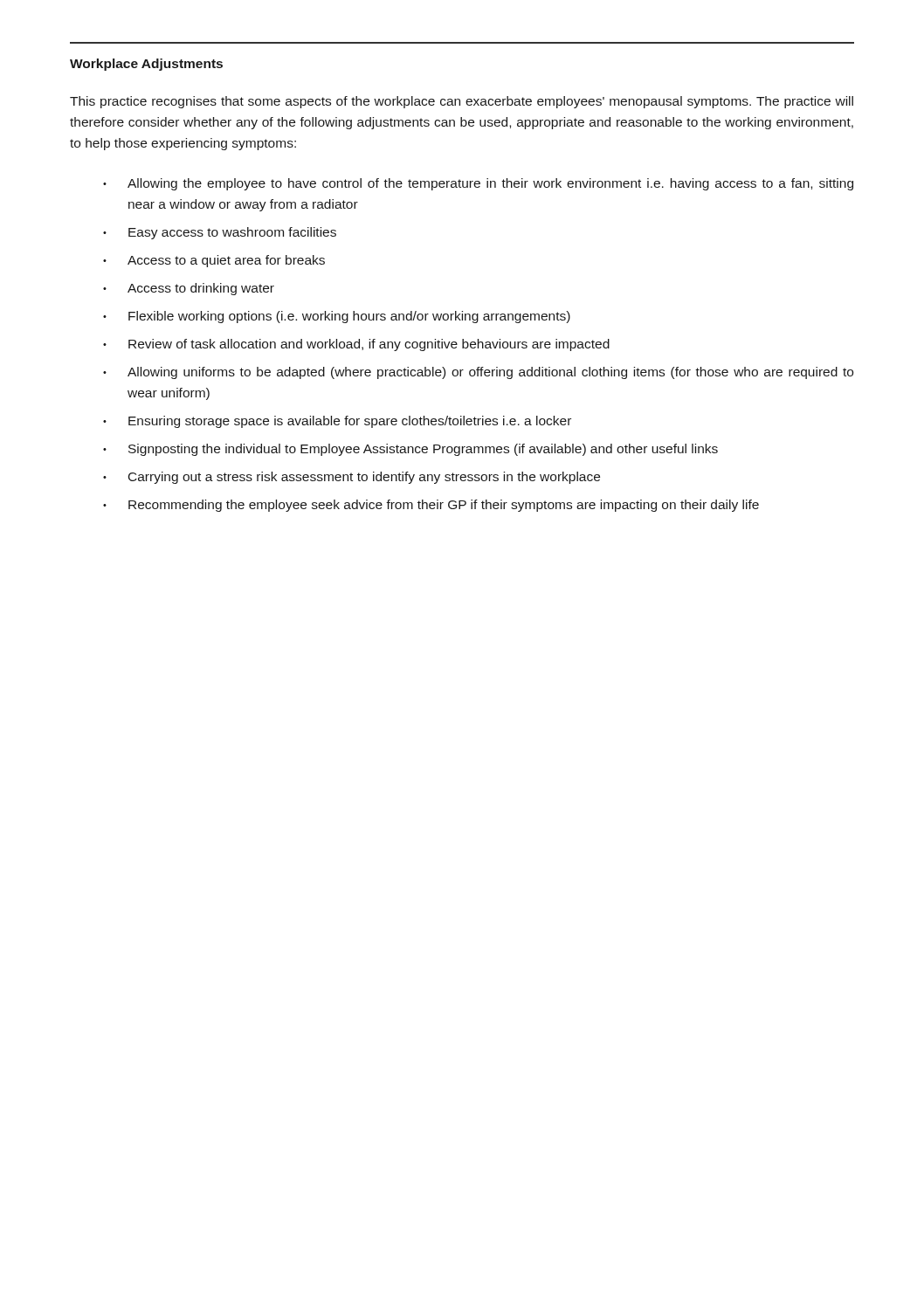Find the list item that says "• Carrying out"

[x=475, y=477]
